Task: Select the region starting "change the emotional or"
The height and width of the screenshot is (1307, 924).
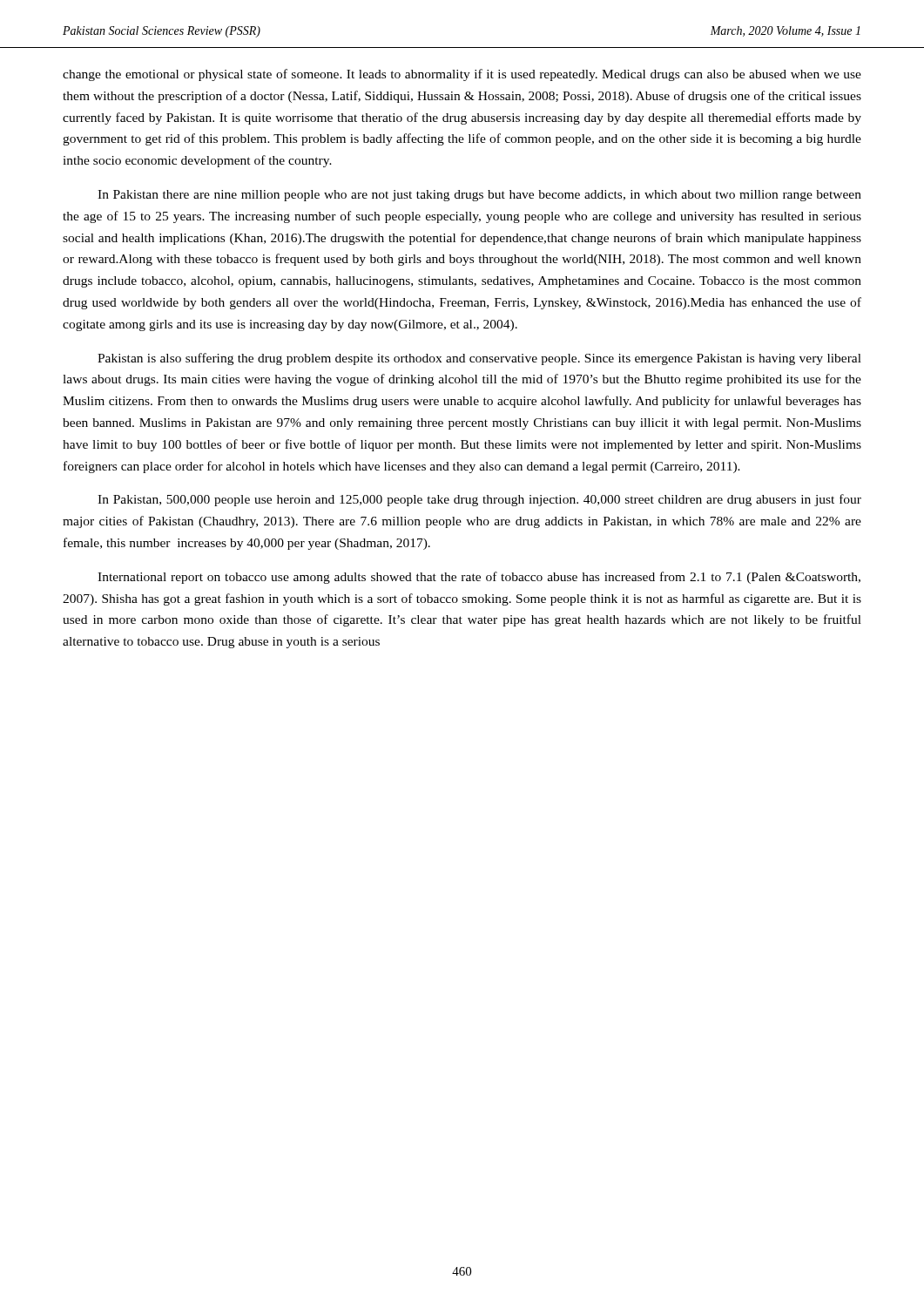Action: [x=462, y=117]
